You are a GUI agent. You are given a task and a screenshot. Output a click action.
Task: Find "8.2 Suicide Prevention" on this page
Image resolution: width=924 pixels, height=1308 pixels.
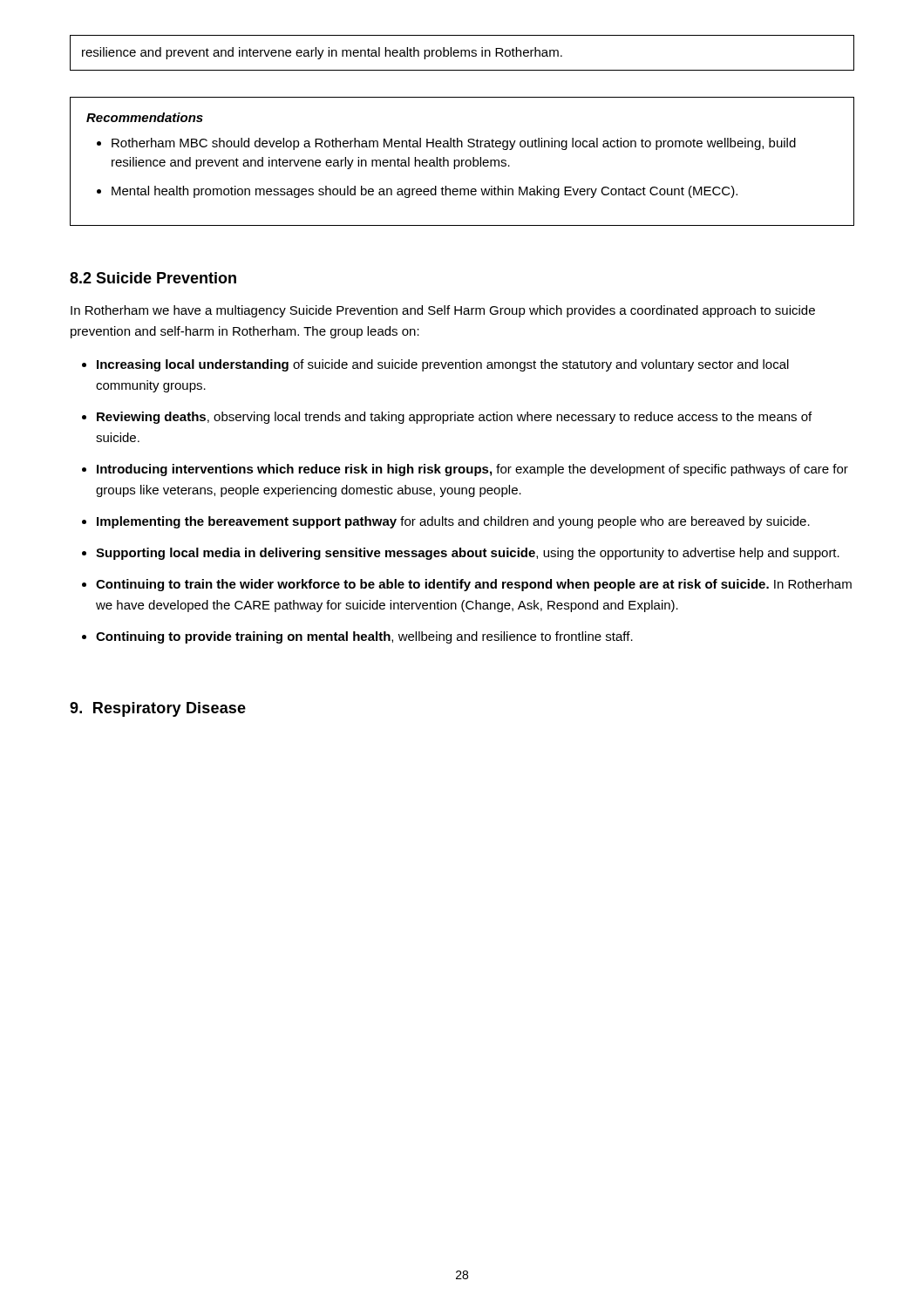[x=153, y=278]
